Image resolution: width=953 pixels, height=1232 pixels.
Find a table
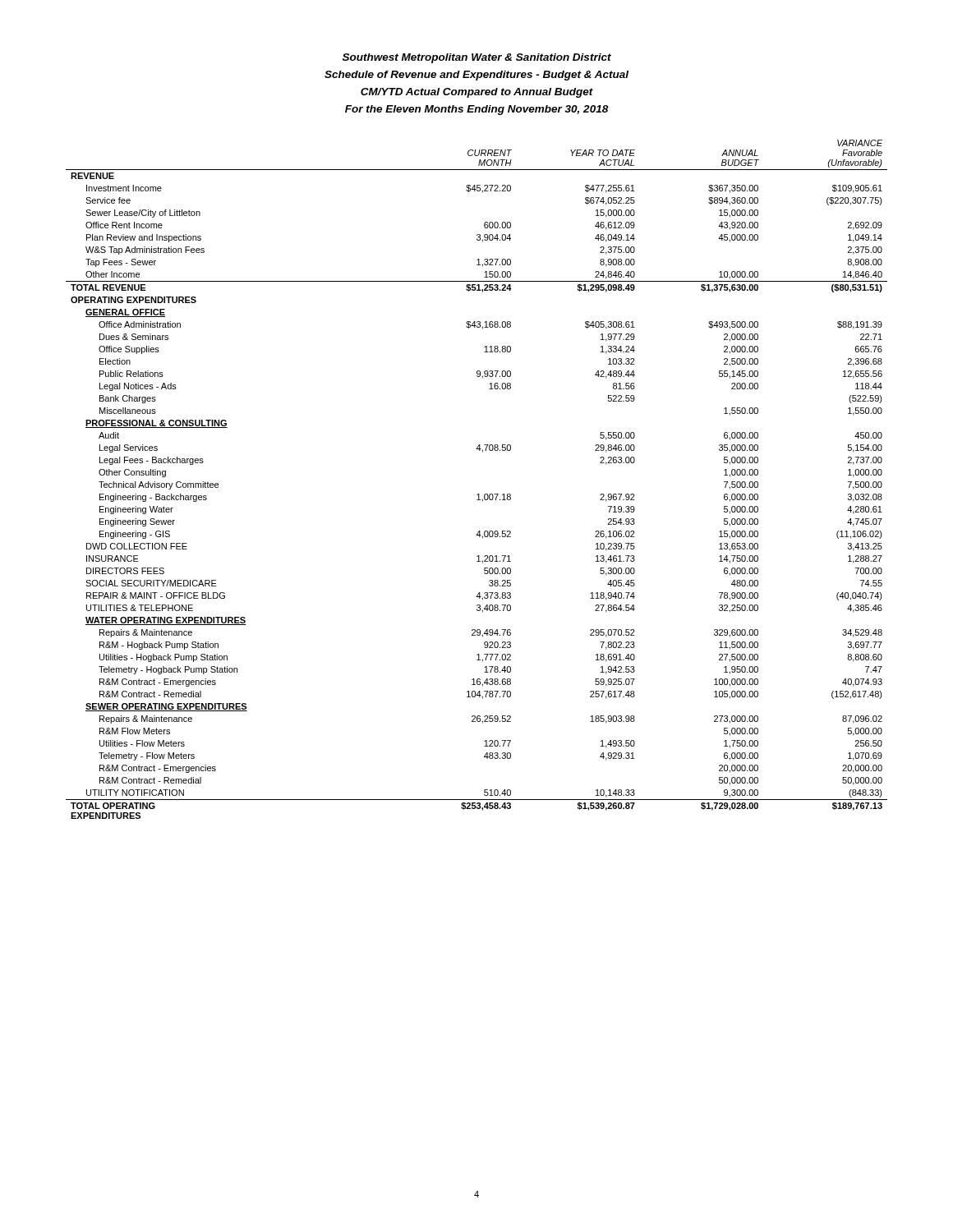click(x=476, y=479)
